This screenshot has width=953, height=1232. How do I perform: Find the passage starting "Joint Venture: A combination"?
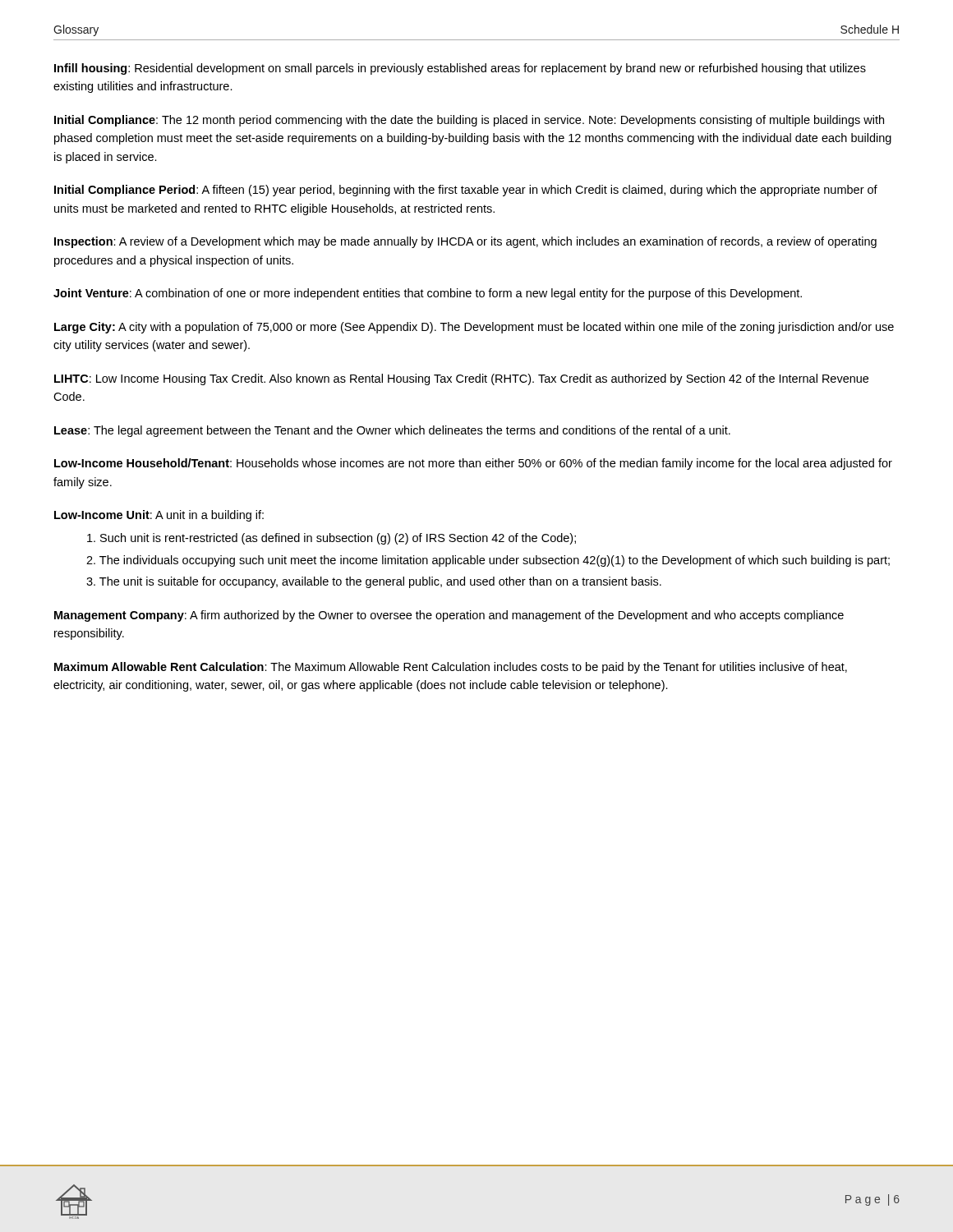coord(428,293)
